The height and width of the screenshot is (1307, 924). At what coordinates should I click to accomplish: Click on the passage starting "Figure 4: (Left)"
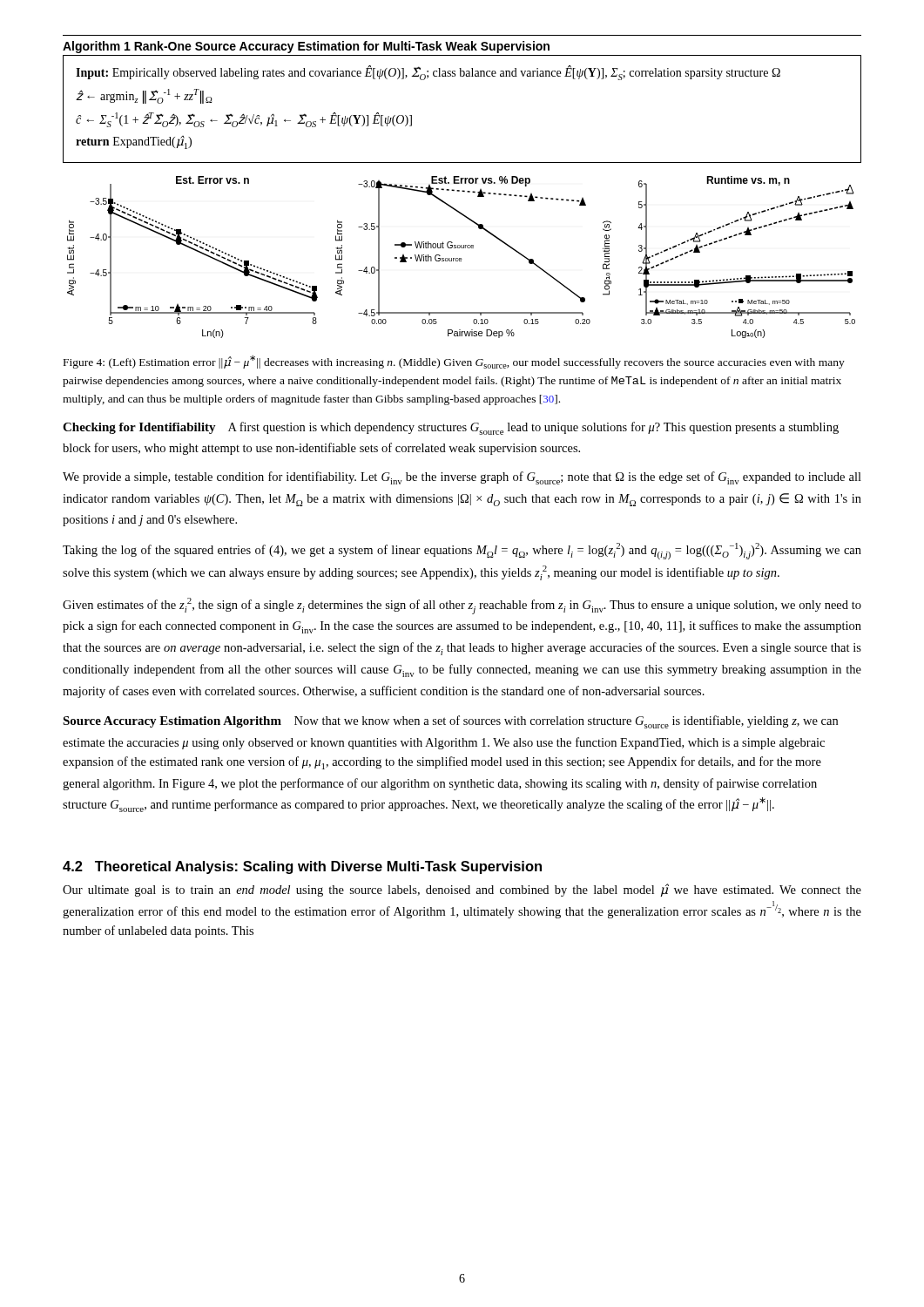coord(454,379)
